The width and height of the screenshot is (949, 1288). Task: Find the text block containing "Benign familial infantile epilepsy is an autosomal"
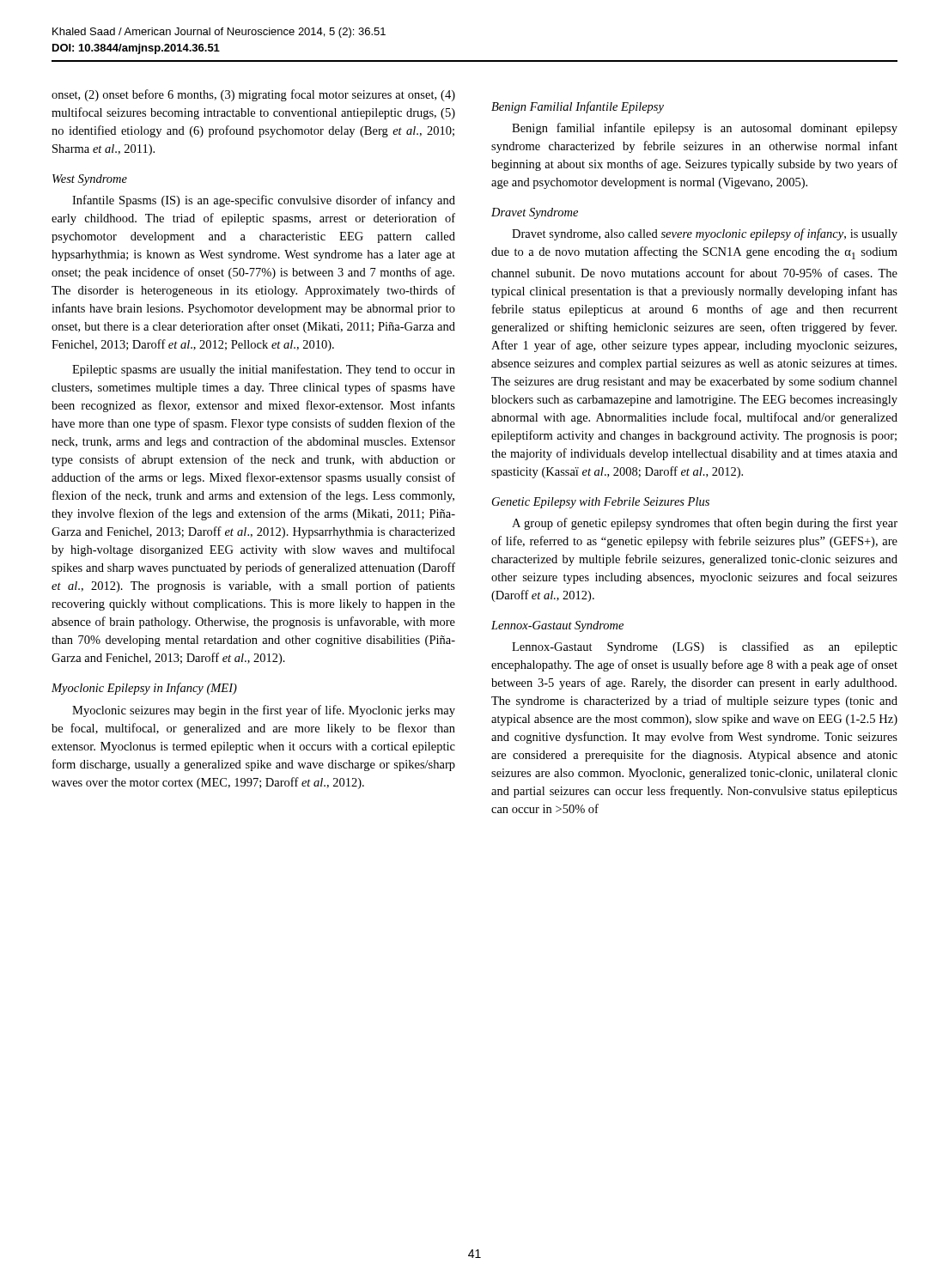tap(694, 155)
